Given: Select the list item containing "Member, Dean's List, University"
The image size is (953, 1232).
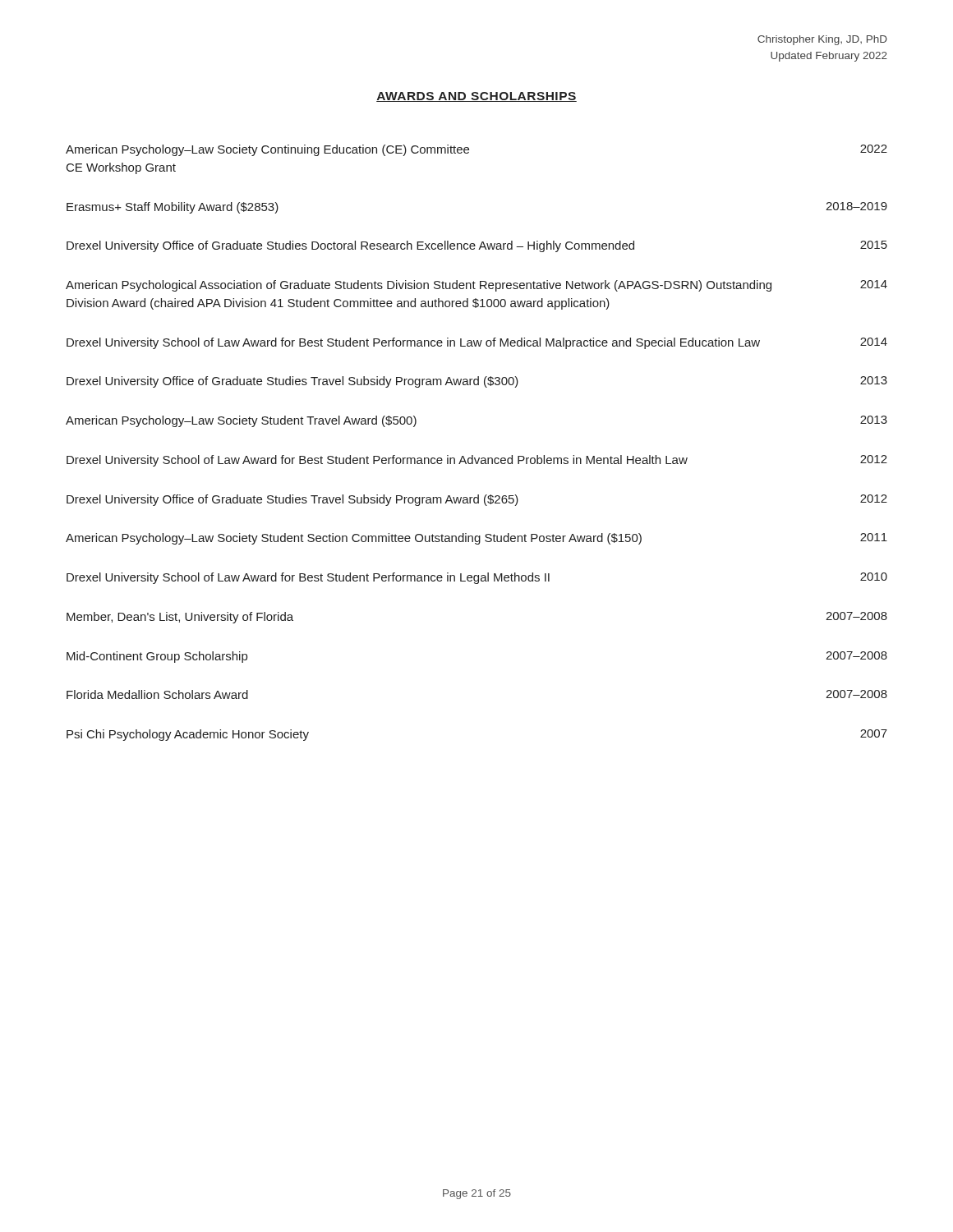Looking at the screenshot, I should coord(173,618).
